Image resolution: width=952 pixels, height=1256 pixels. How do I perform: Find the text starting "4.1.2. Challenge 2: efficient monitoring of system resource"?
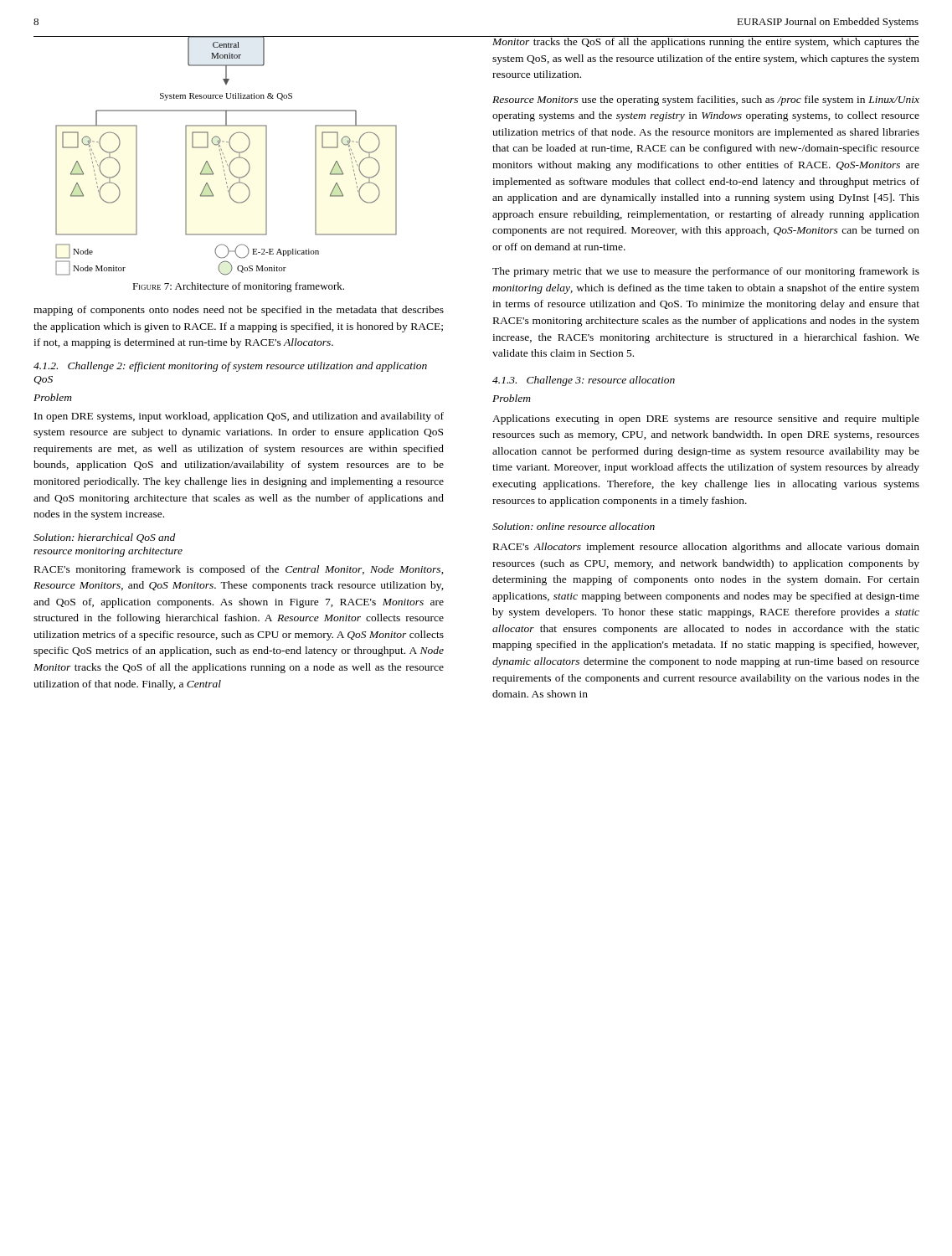230,372
